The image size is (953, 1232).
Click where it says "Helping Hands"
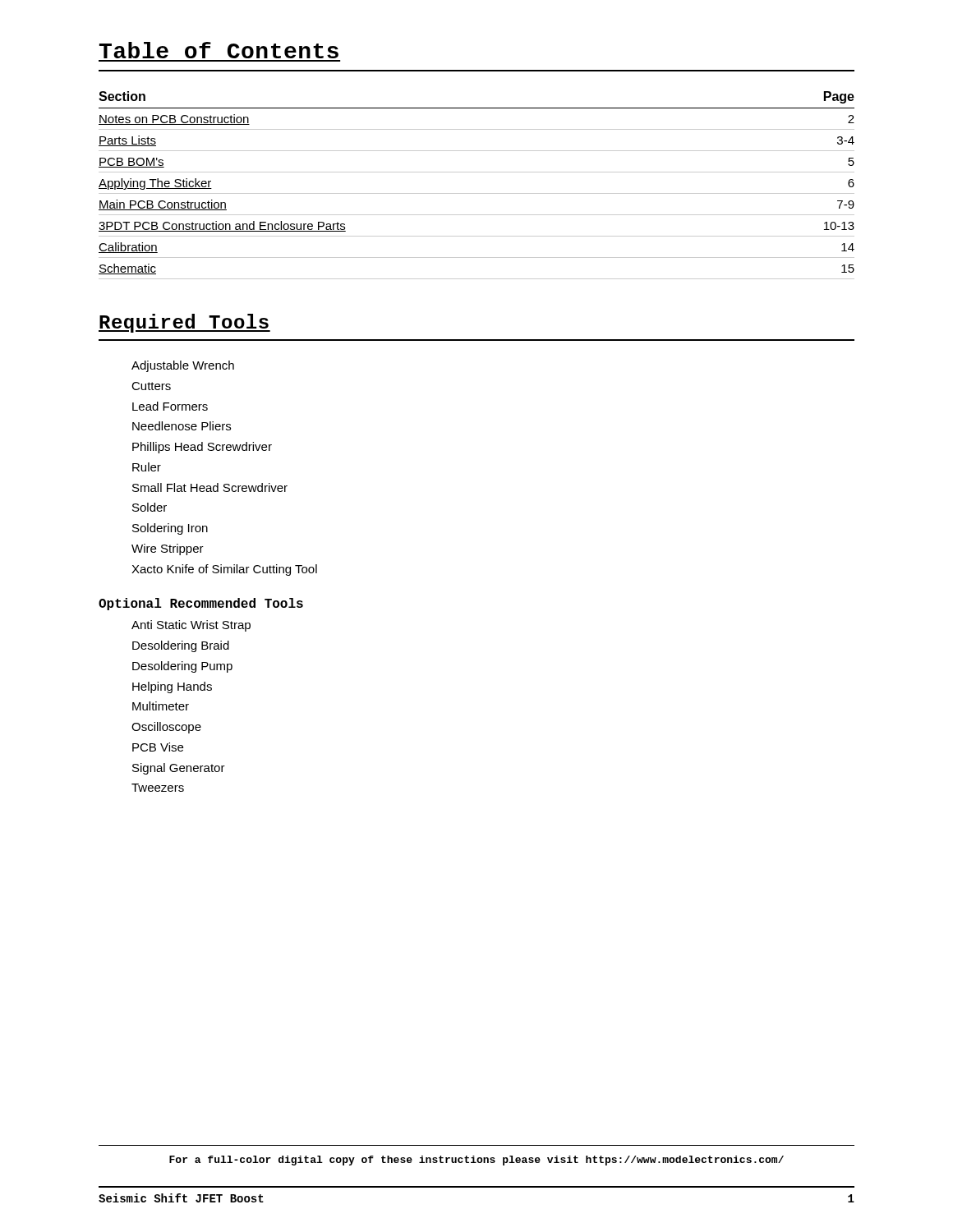click(172, 687)
